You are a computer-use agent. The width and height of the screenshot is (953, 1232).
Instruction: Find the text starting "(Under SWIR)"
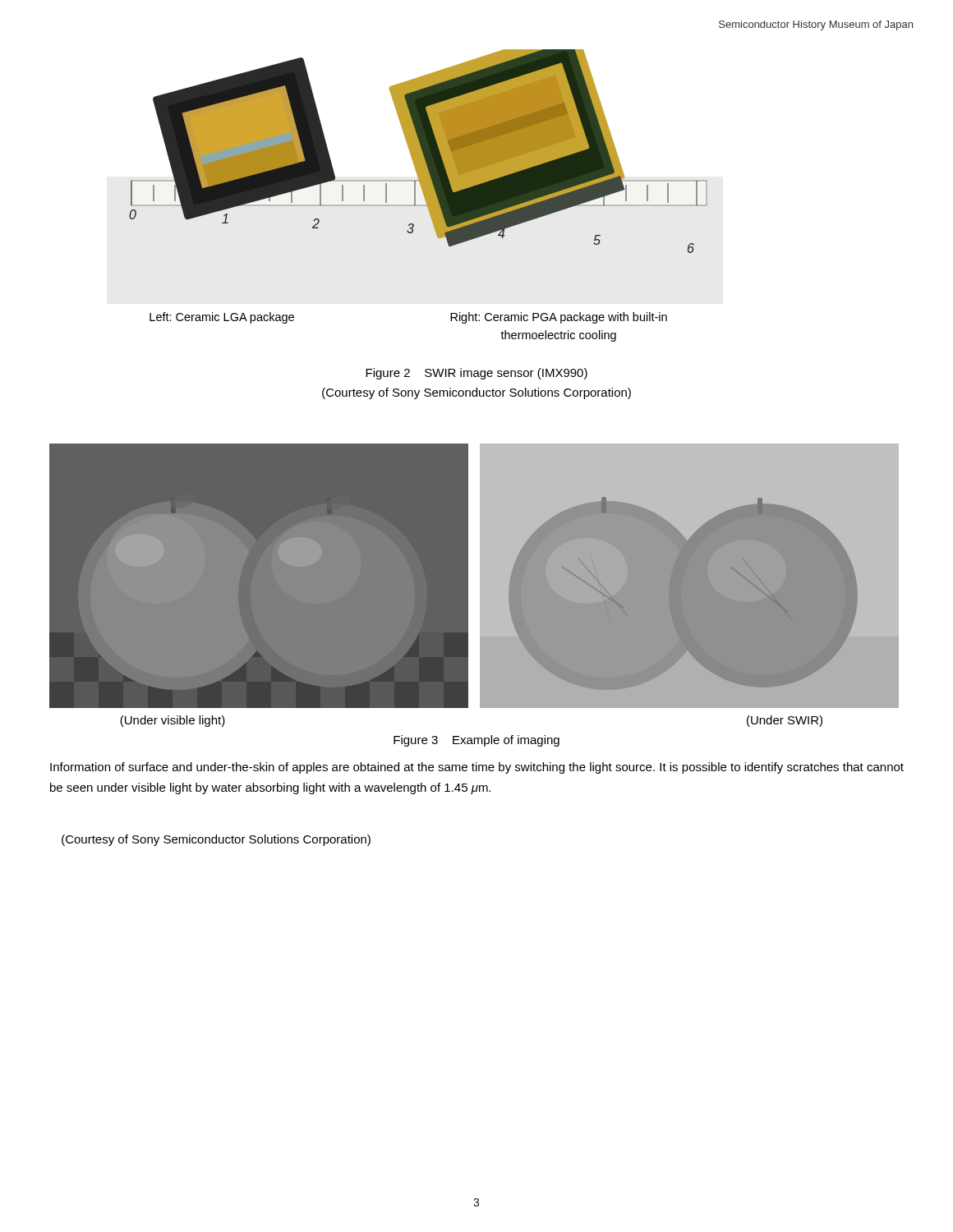tap(785, 720)
